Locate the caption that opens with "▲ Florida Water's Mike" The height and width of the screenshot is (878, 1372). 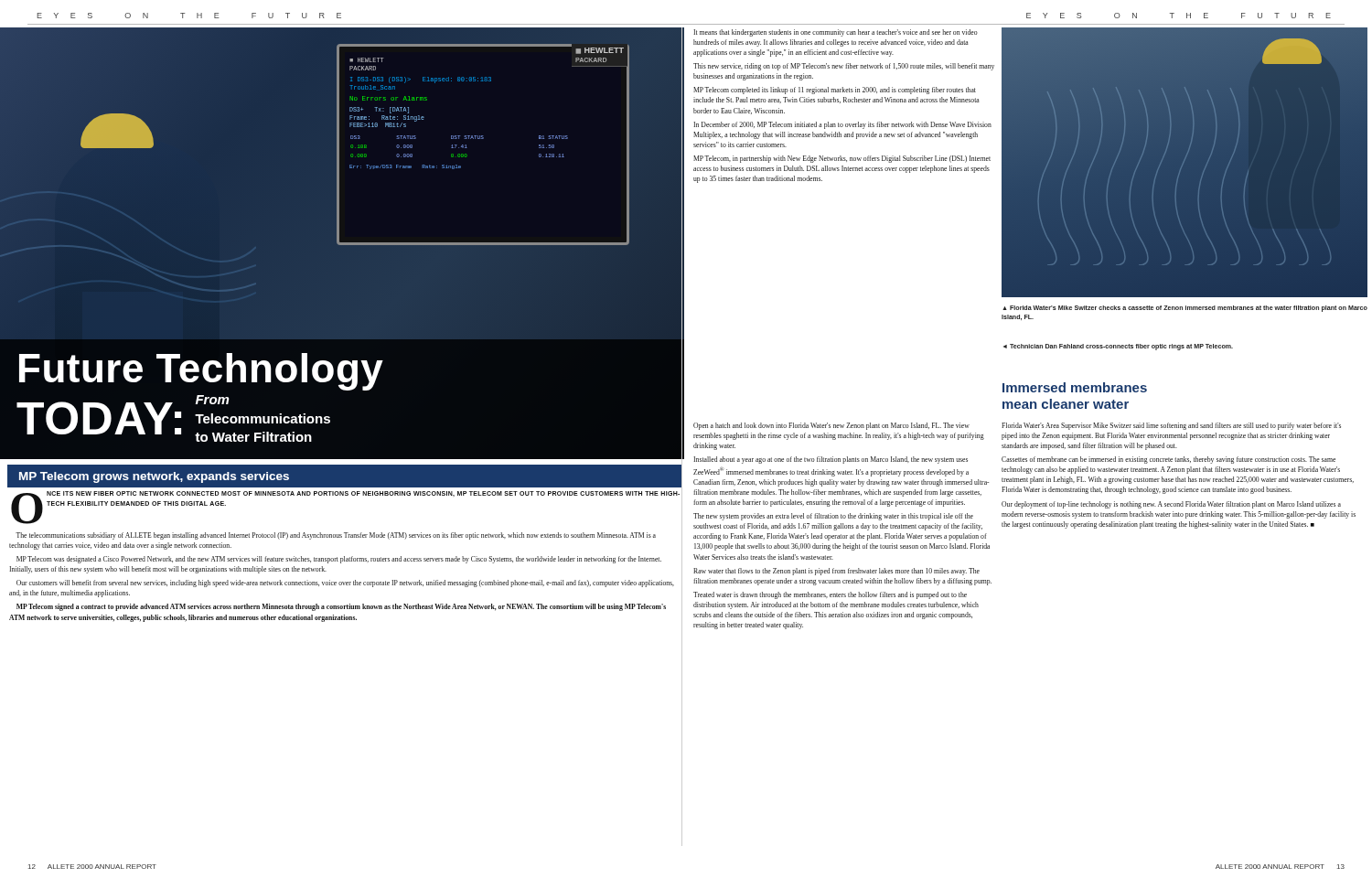point(1184,313)
